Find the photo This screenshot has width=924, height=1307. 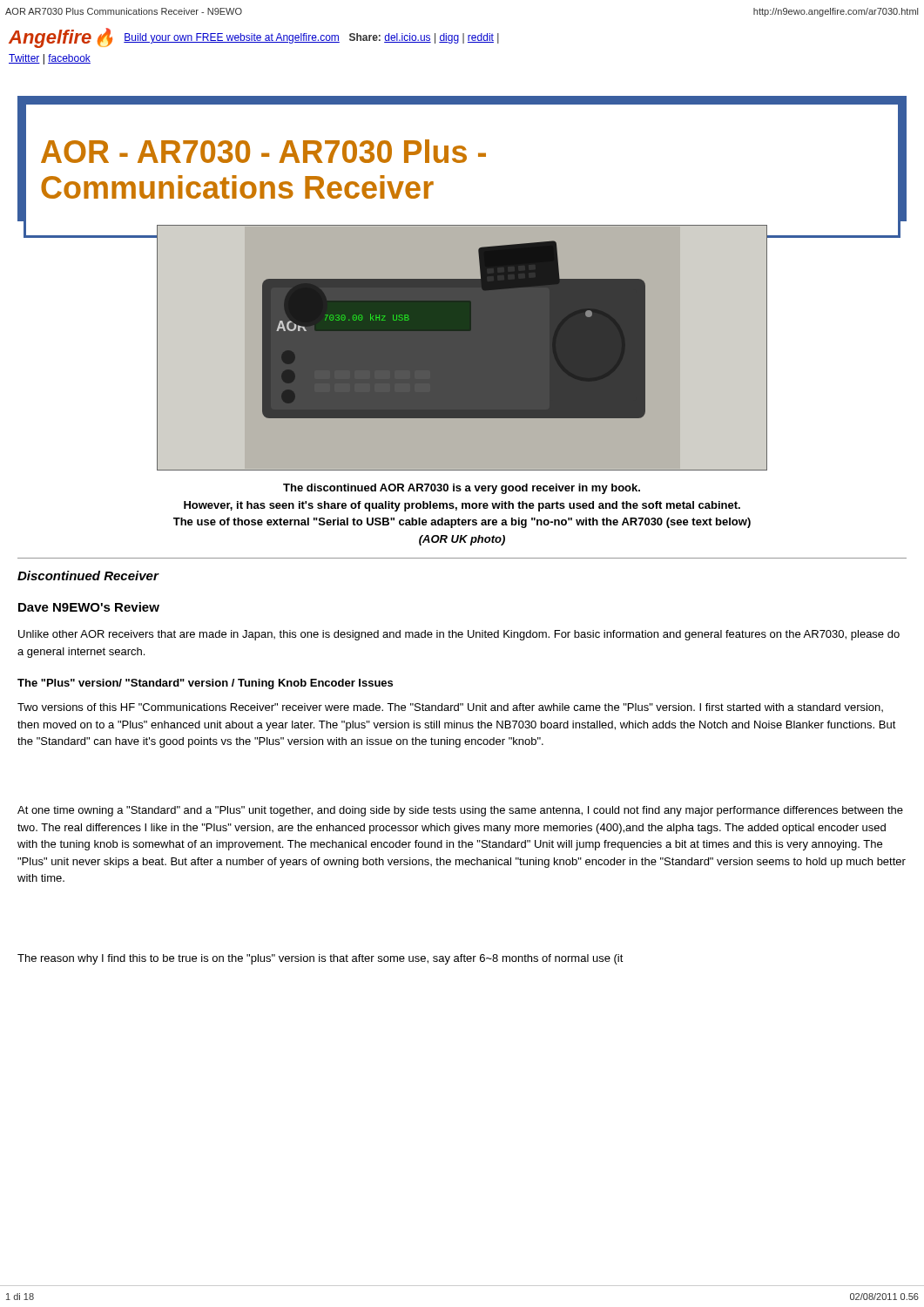pos(462,348)
